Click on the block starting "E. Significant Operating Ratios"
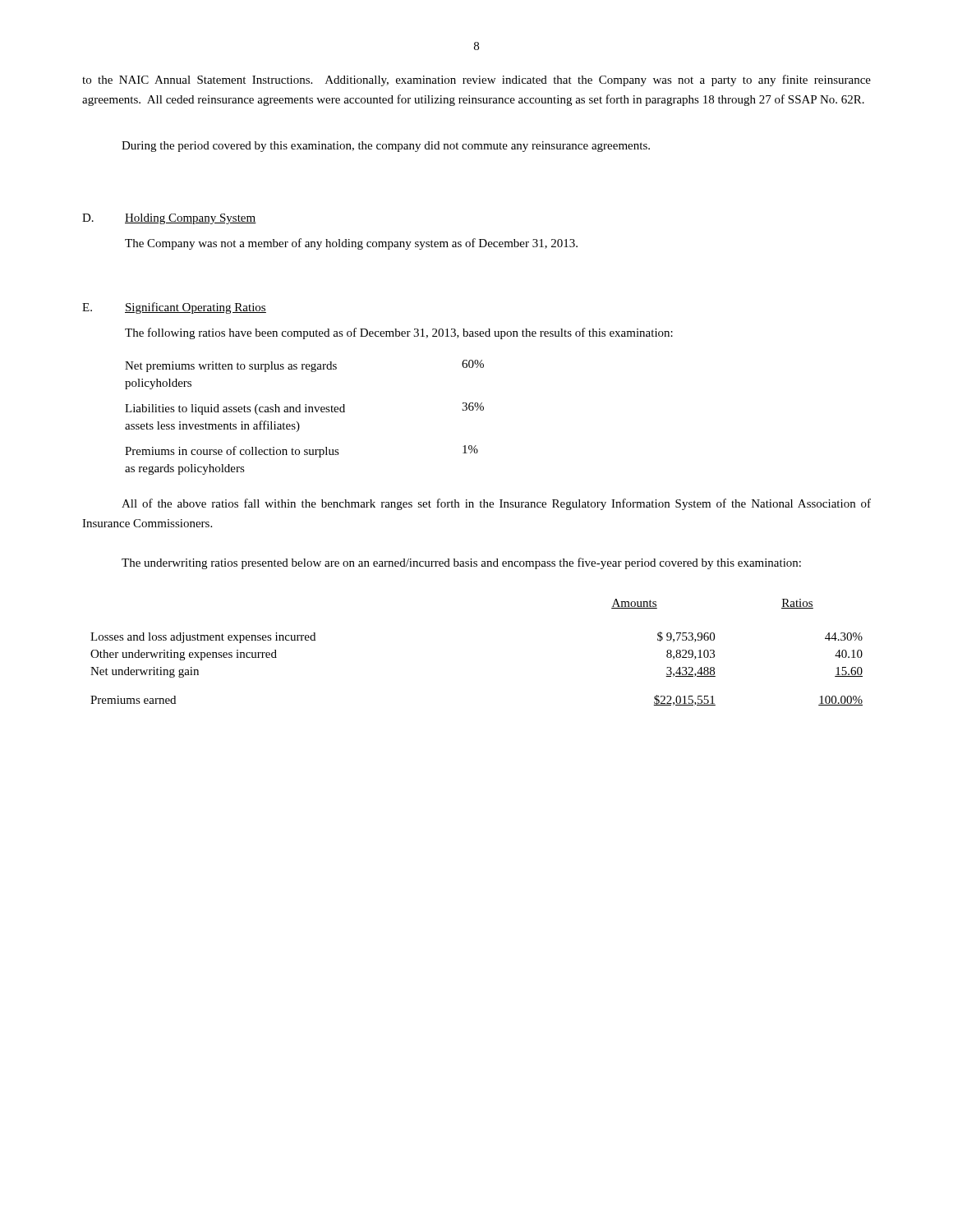Screen dimensions: 1232x953 (x=174, y=308)
